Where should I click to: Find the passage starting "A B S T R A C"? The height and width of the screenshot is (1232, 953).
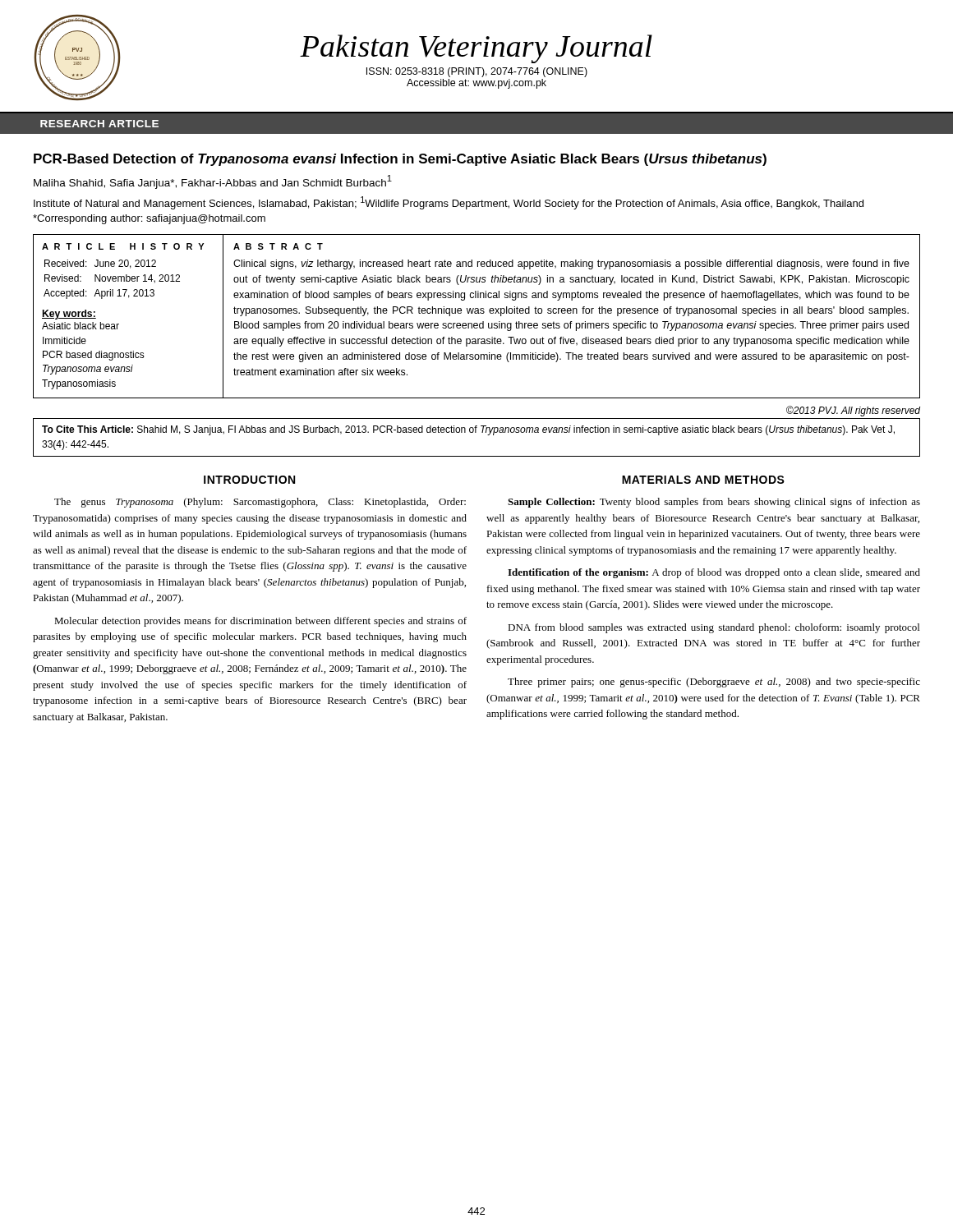(x=279, y=247)
